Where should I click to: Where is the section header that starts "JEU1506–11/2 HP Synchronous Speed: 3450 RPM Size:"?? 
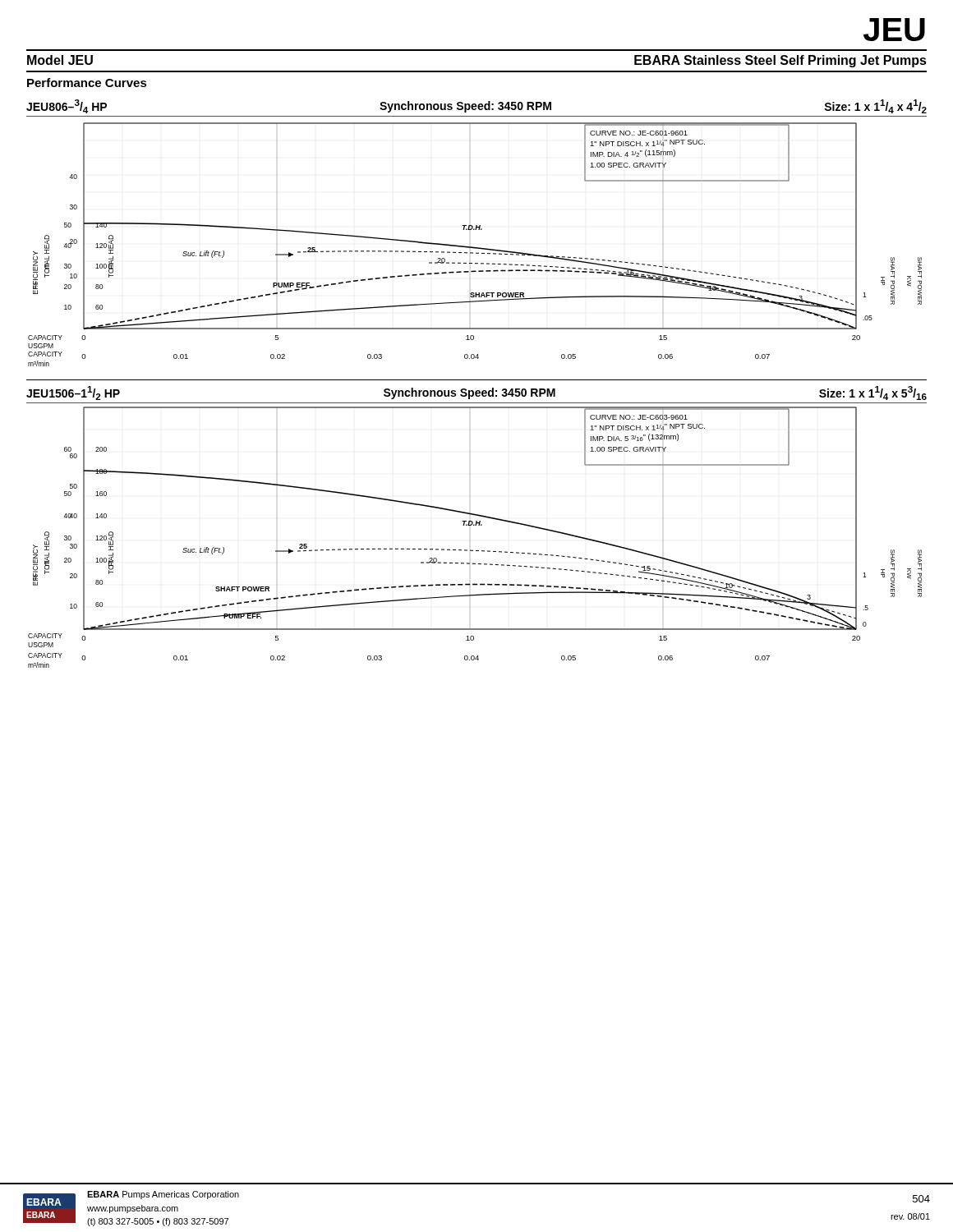pyautogui.click(x=476, y=393)
